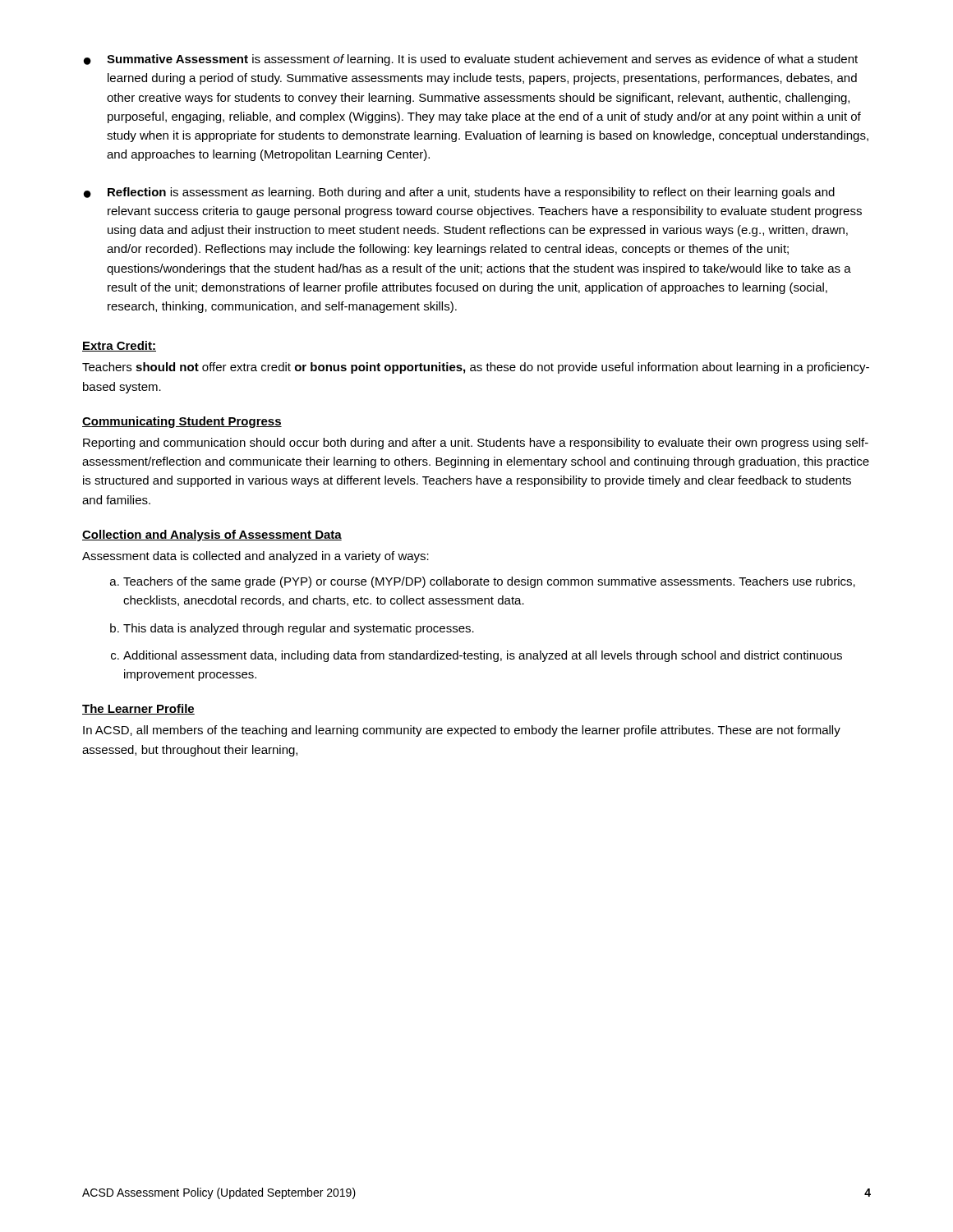Click where it says "Extra Credit:"

[x=119, y=346]
